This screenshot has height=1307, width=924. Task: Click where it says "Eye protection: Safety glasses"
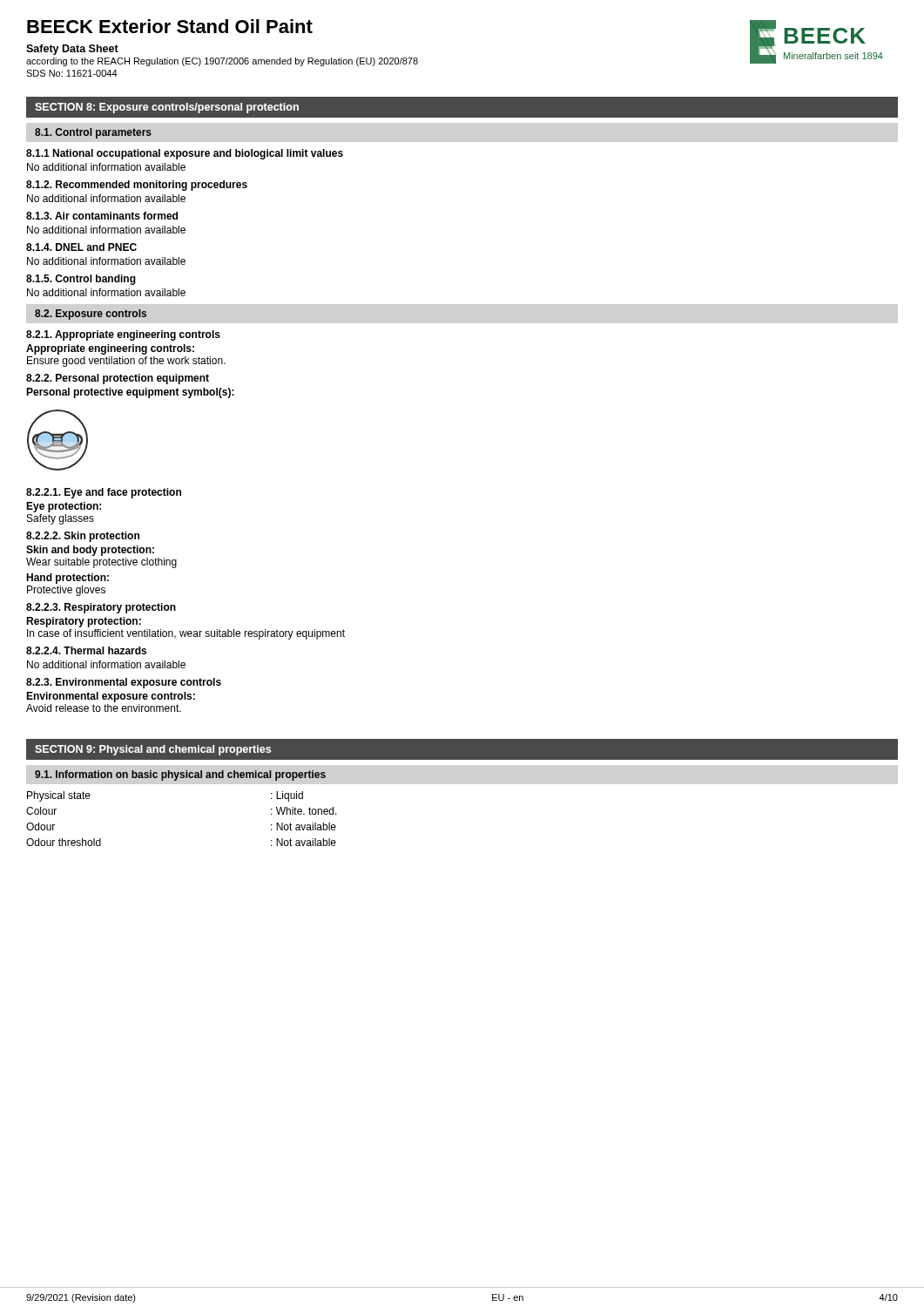[x=64, y=512]
